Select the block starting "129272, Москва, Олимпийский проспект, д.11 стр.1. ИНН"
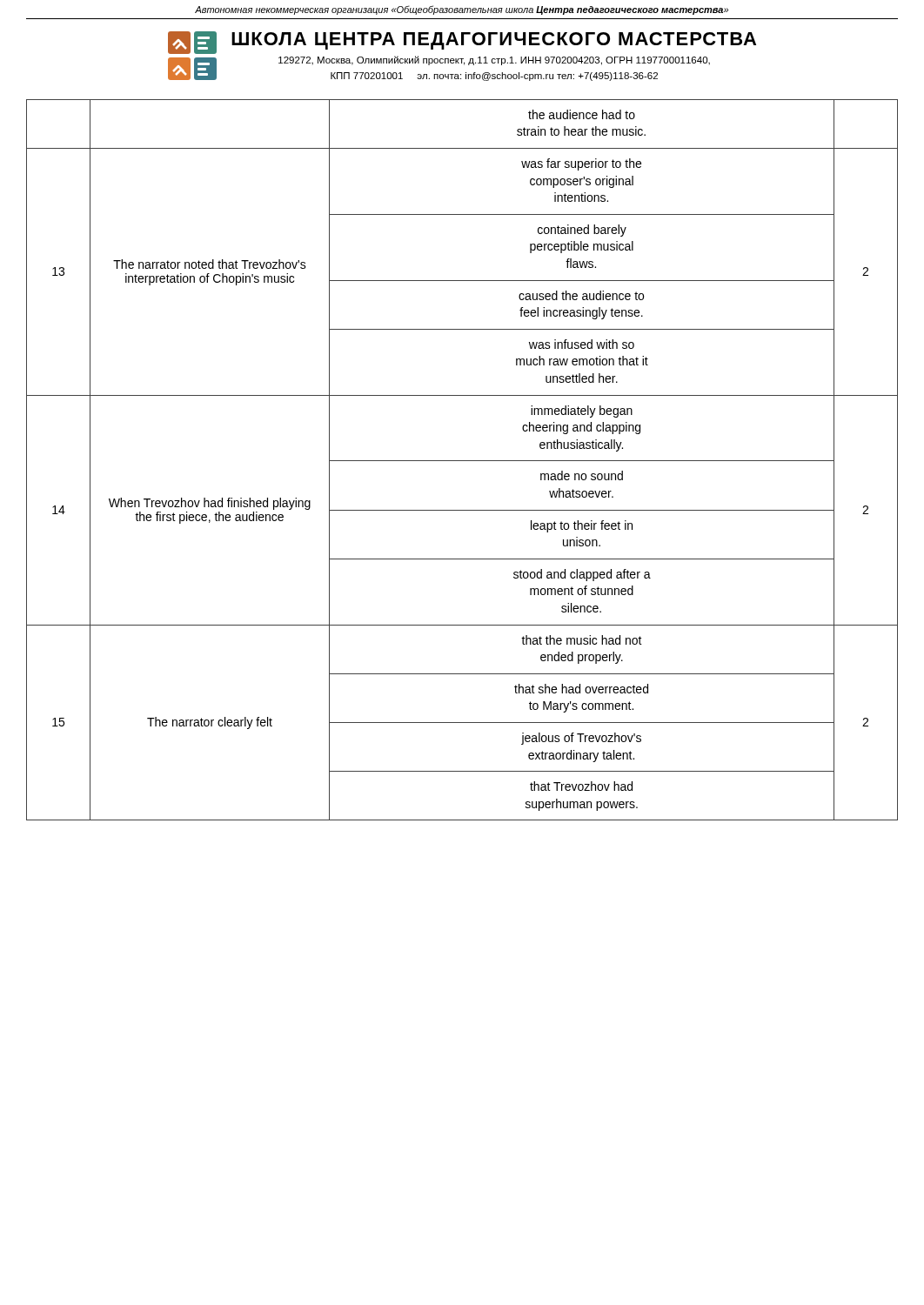Viewport: 924px width, 1305px height. 494,68
